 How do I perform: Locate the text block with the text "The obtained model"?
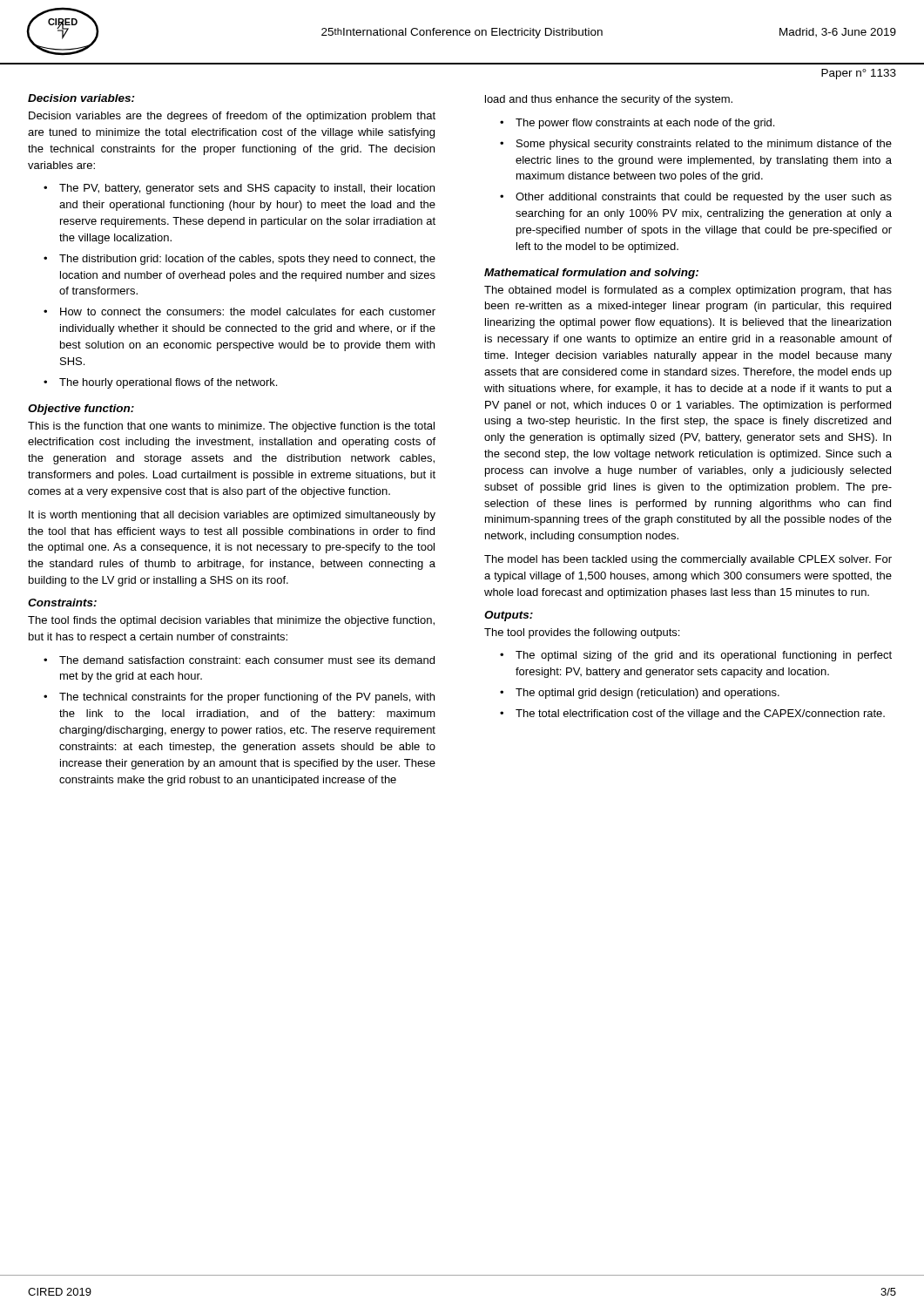(x=688, y=412)
